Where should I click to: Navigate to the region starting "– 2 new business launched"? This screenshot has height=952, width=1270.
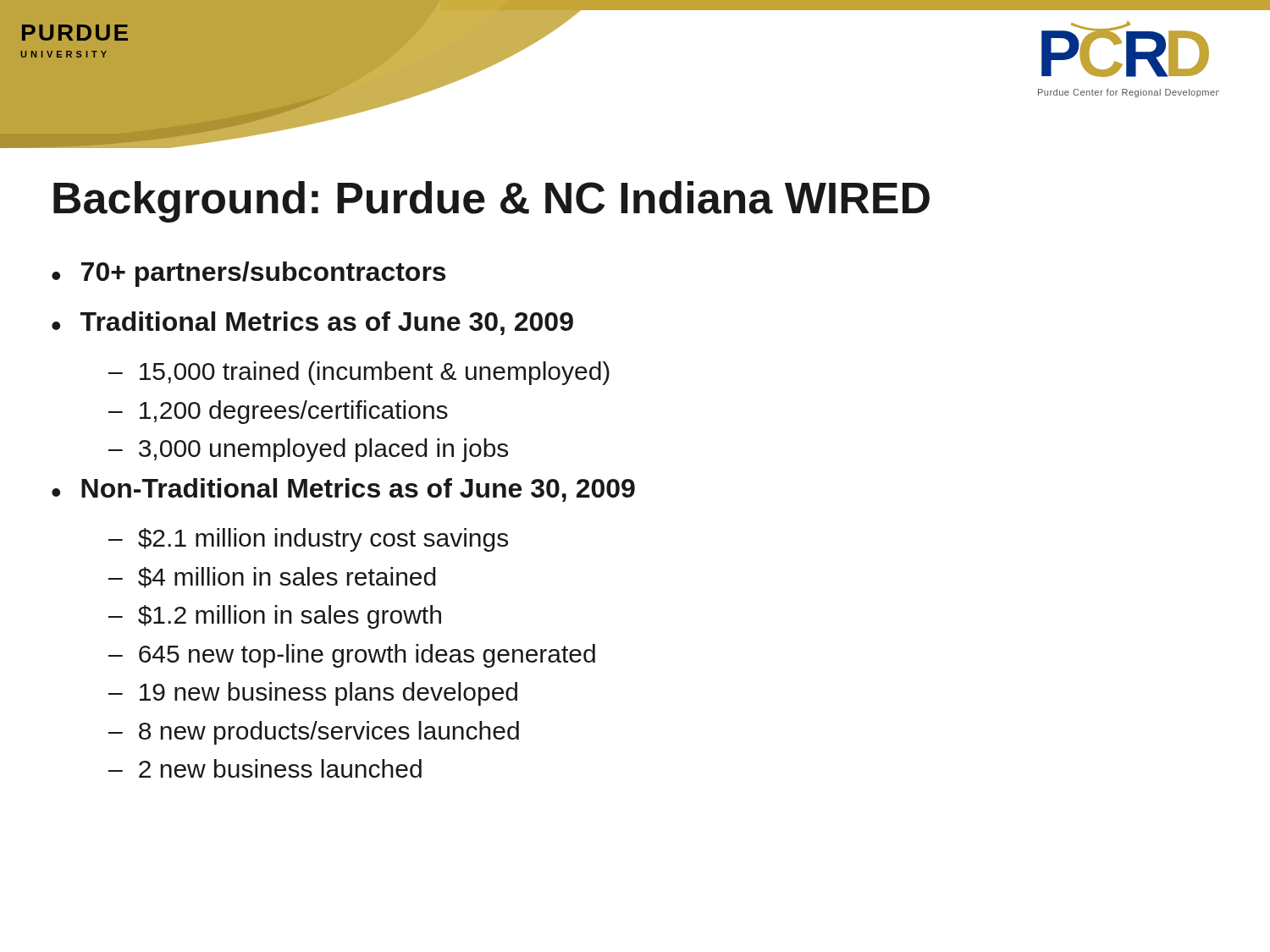(x=266, y=769)
